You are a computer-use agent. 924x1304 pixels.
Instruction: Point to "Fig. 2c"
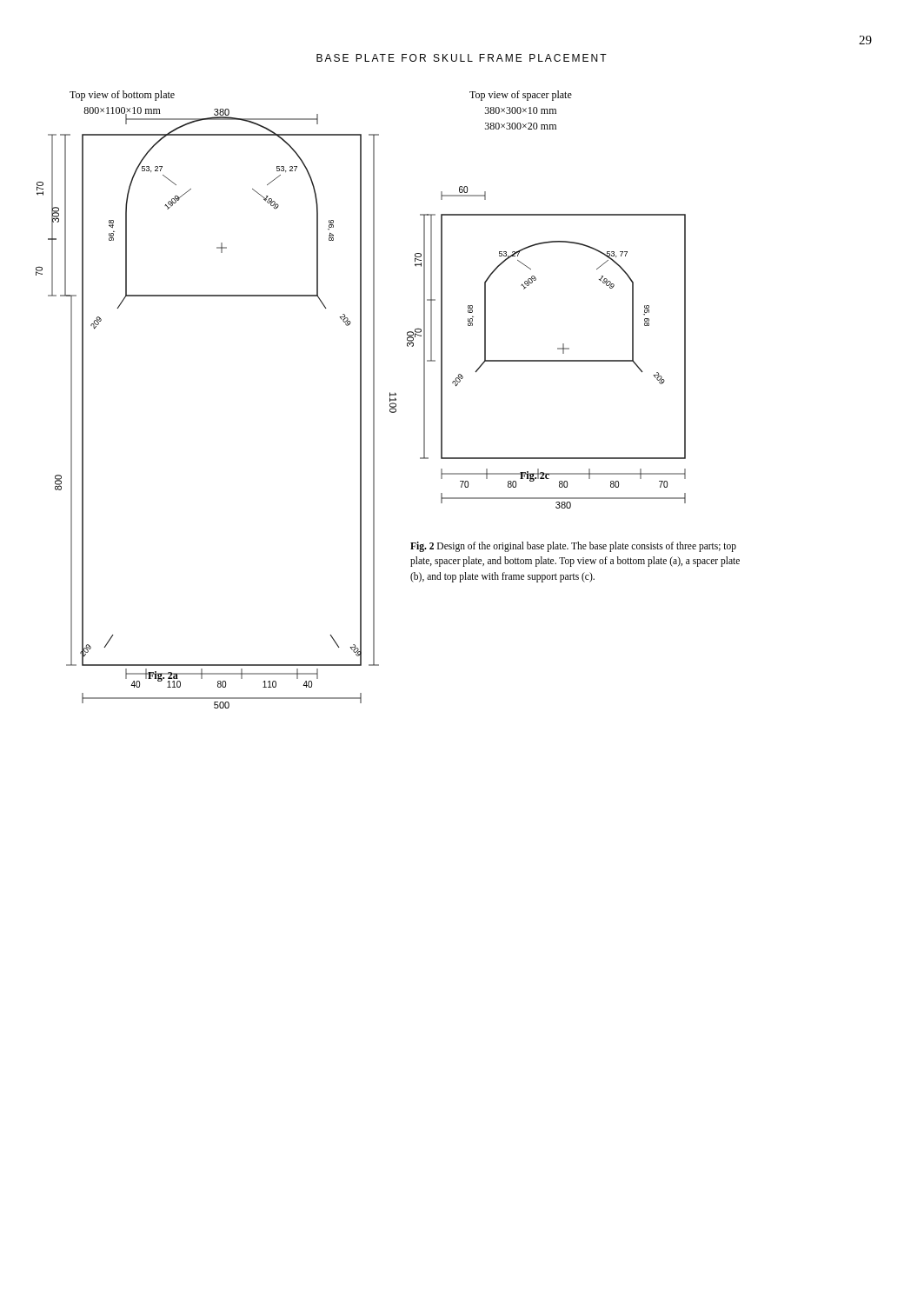535,476
